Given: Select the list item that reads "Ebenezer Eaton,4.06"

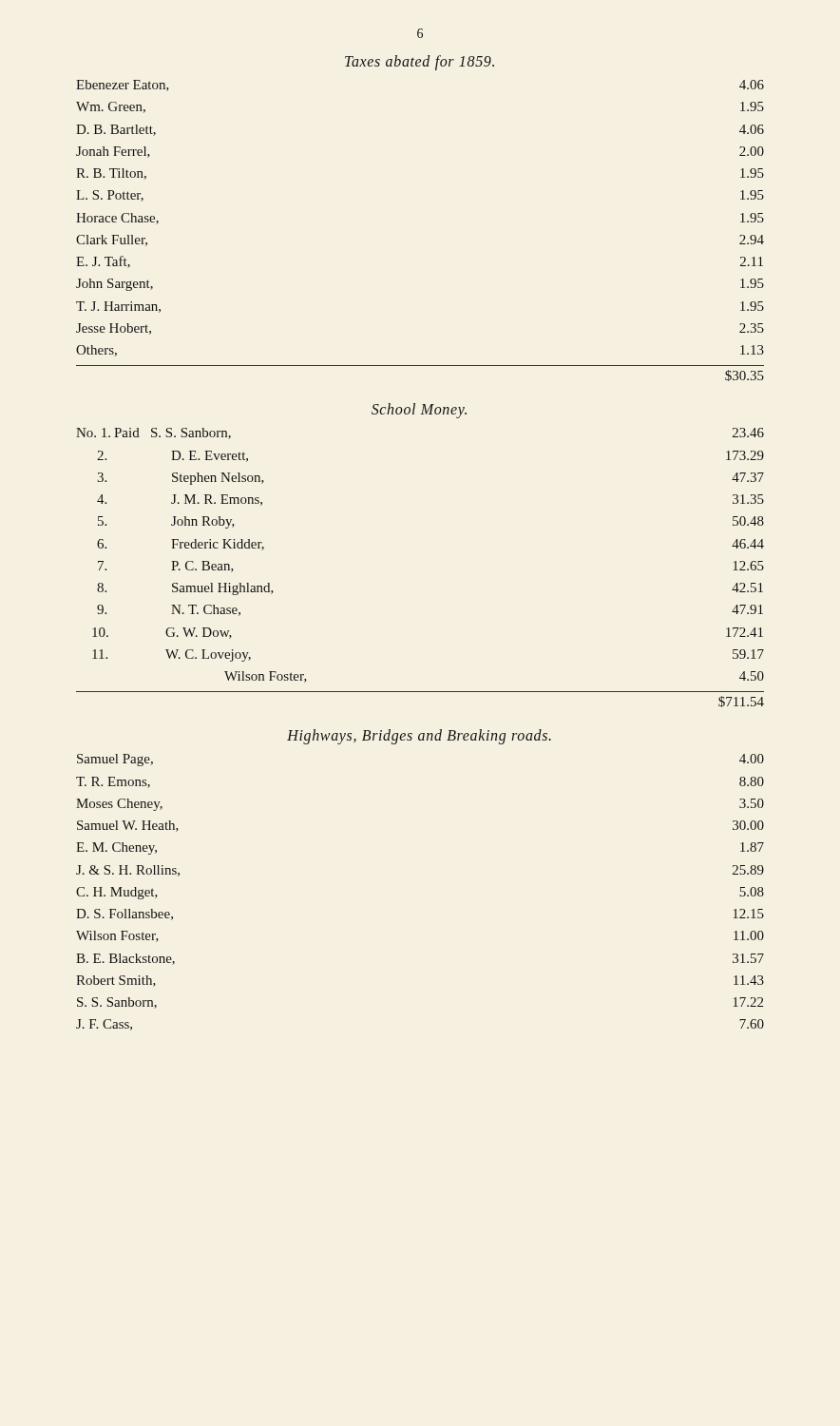Looking at the screenshot, I should (124, 85).
